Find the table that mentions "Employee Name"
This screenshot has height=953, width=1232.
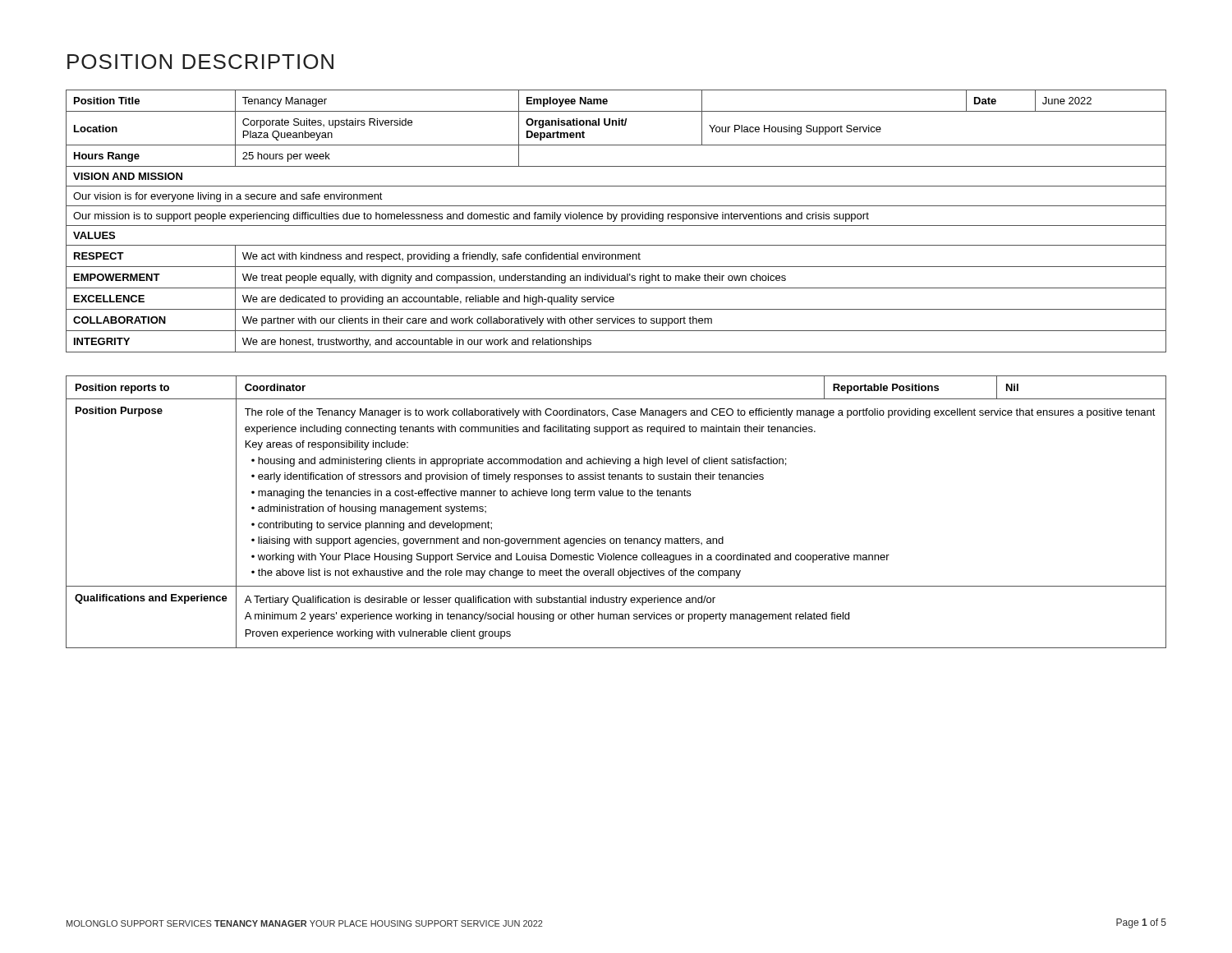(616, 221)
